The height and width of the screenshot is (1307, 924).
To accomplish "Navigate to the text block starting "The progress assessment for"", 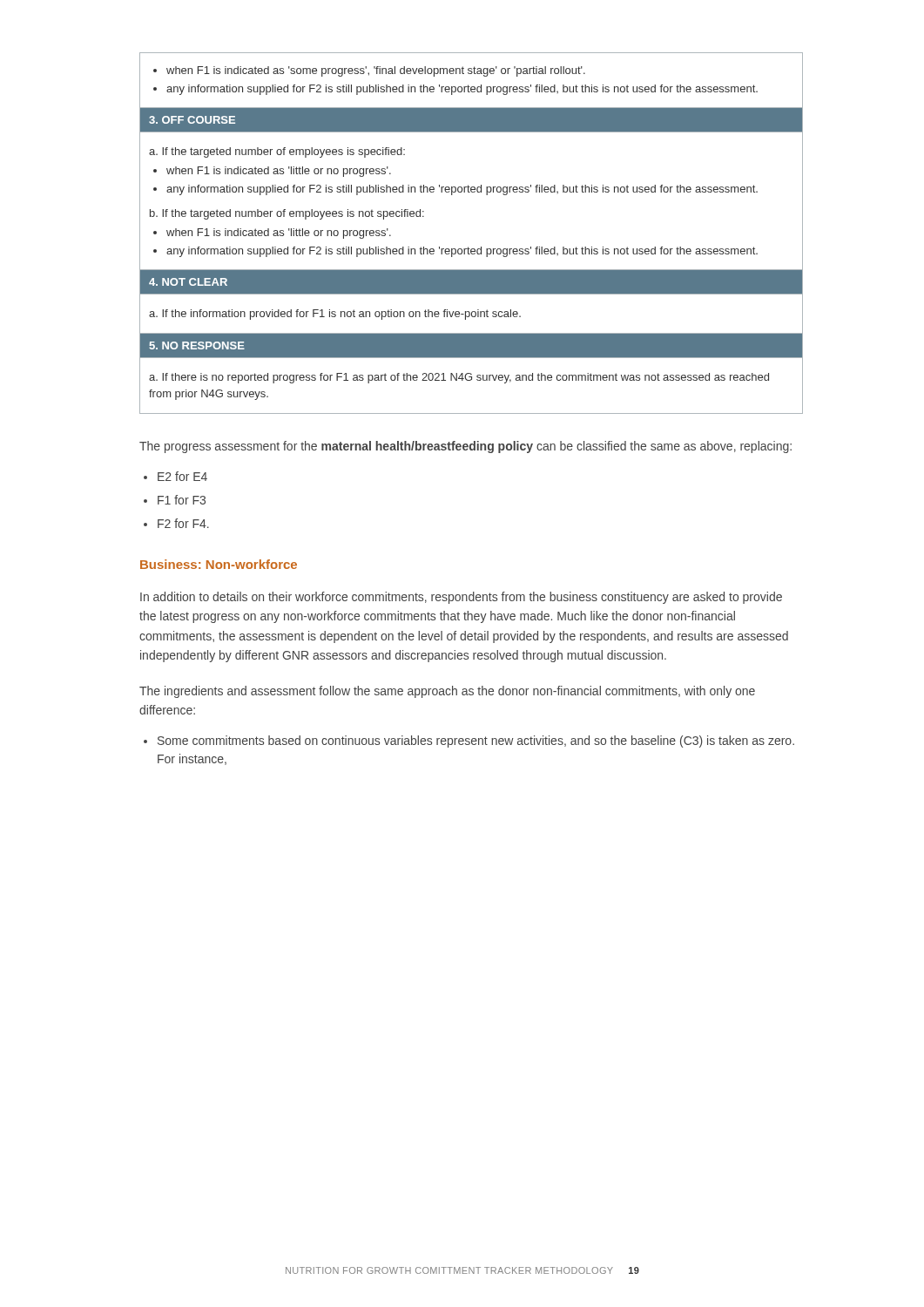I will coord(466,446).
